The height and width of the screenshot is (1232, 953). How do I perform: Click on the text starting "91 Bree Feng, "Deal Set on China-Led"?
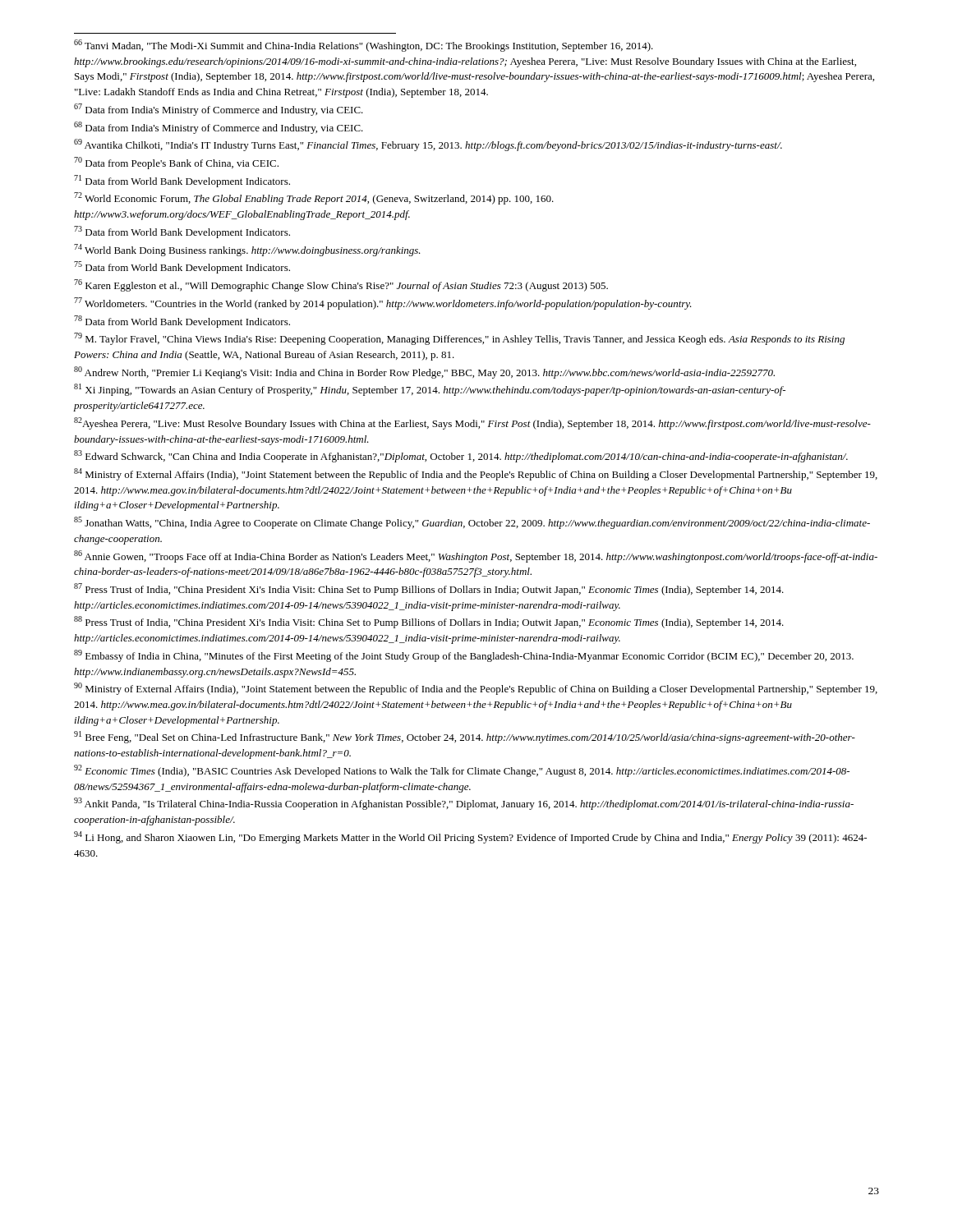(x=464, y=745)
